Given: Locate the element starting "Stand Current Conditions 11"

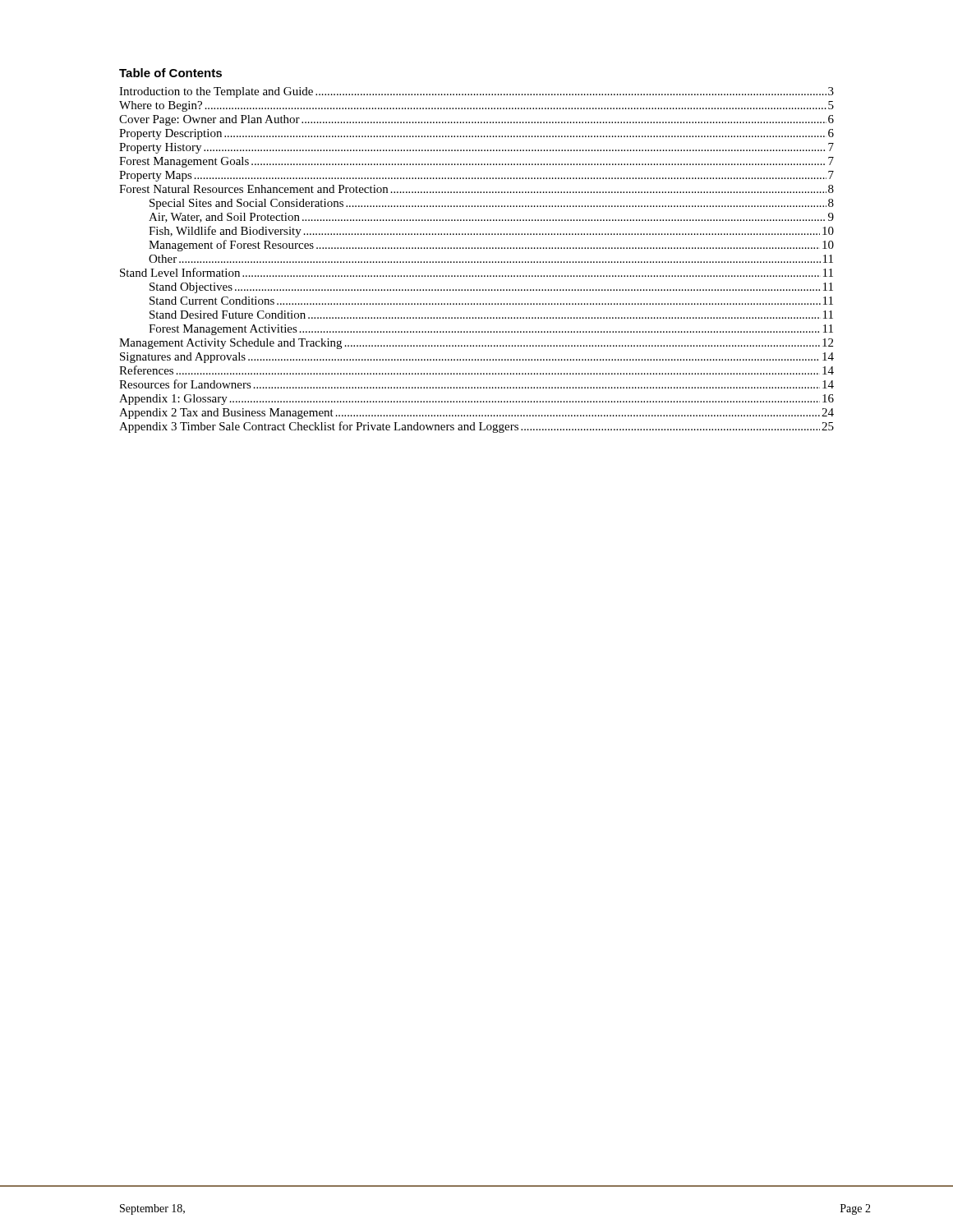Looking at the screenshot, I should tap(491, 301).
